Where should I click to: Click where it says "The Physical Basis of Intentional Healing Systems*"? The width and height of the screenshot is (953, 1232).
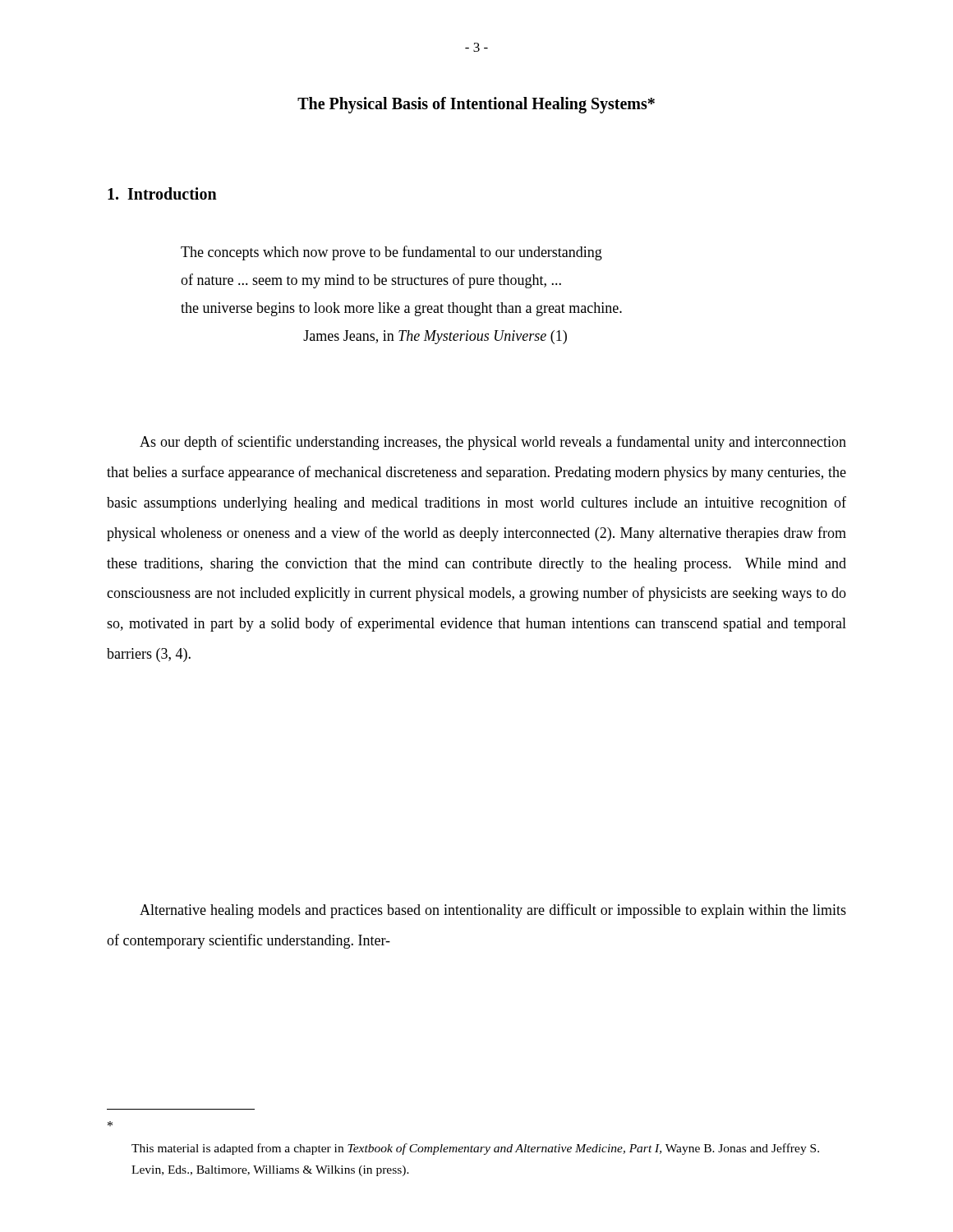[x=476, y=103]
